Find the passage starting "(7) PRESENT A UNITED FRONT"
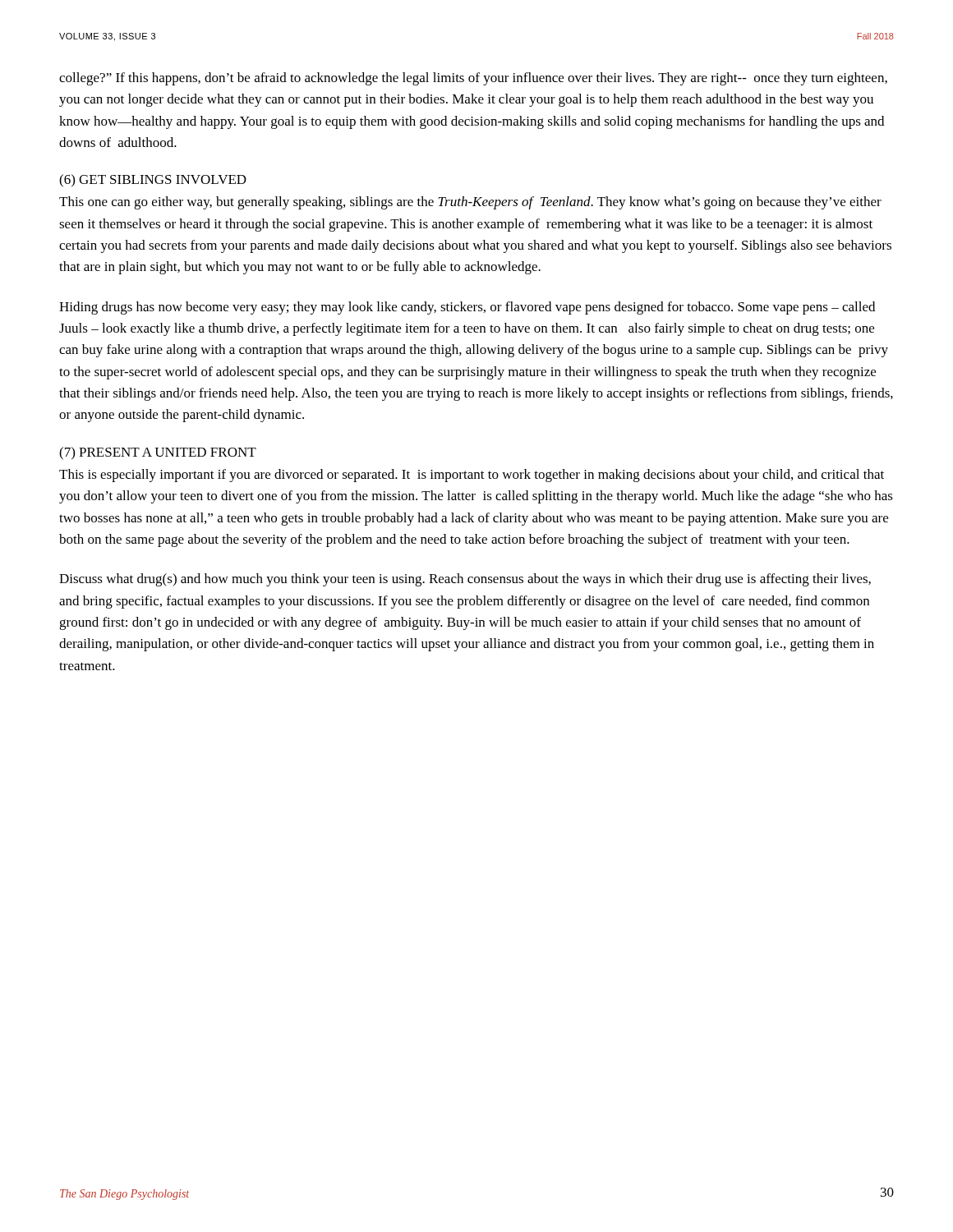The image size is (953, 1232). point(158,452)
